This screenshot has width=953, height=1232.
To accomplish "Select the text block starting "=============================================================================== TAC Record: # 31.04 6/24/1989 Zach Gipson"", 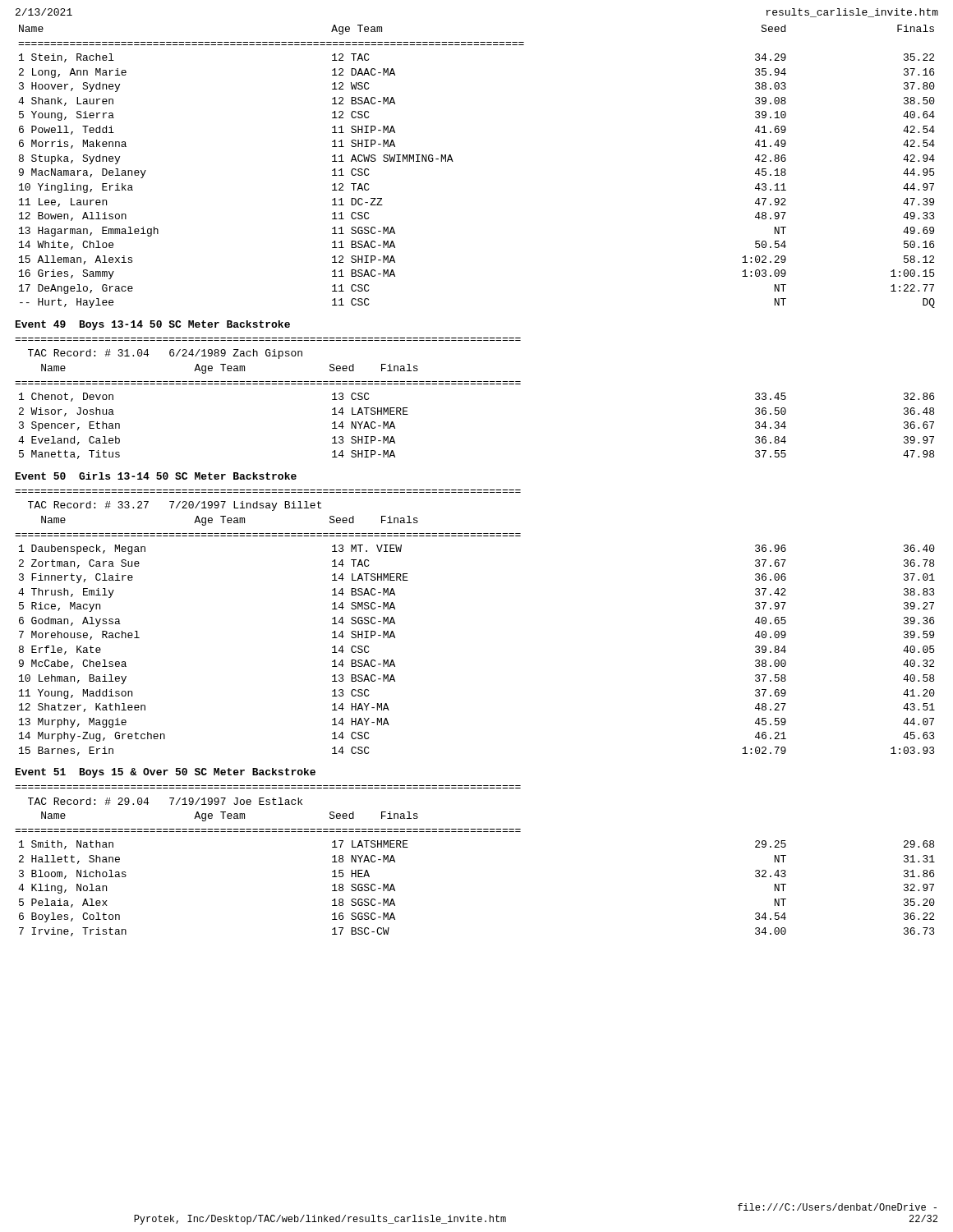I will coord(87,355).
